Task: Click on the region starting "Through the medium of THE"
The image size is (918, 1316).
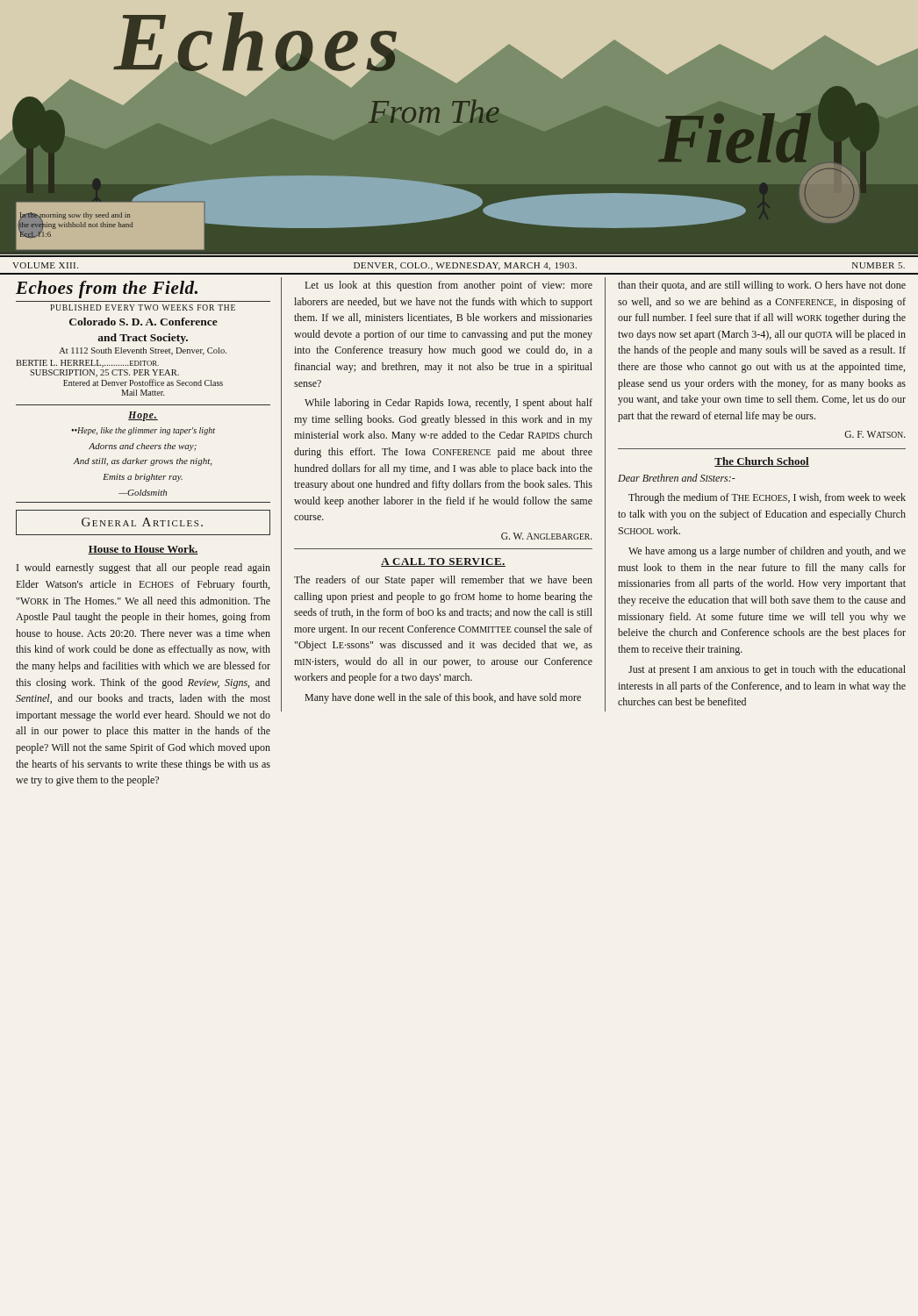Action: click(762, 600)
